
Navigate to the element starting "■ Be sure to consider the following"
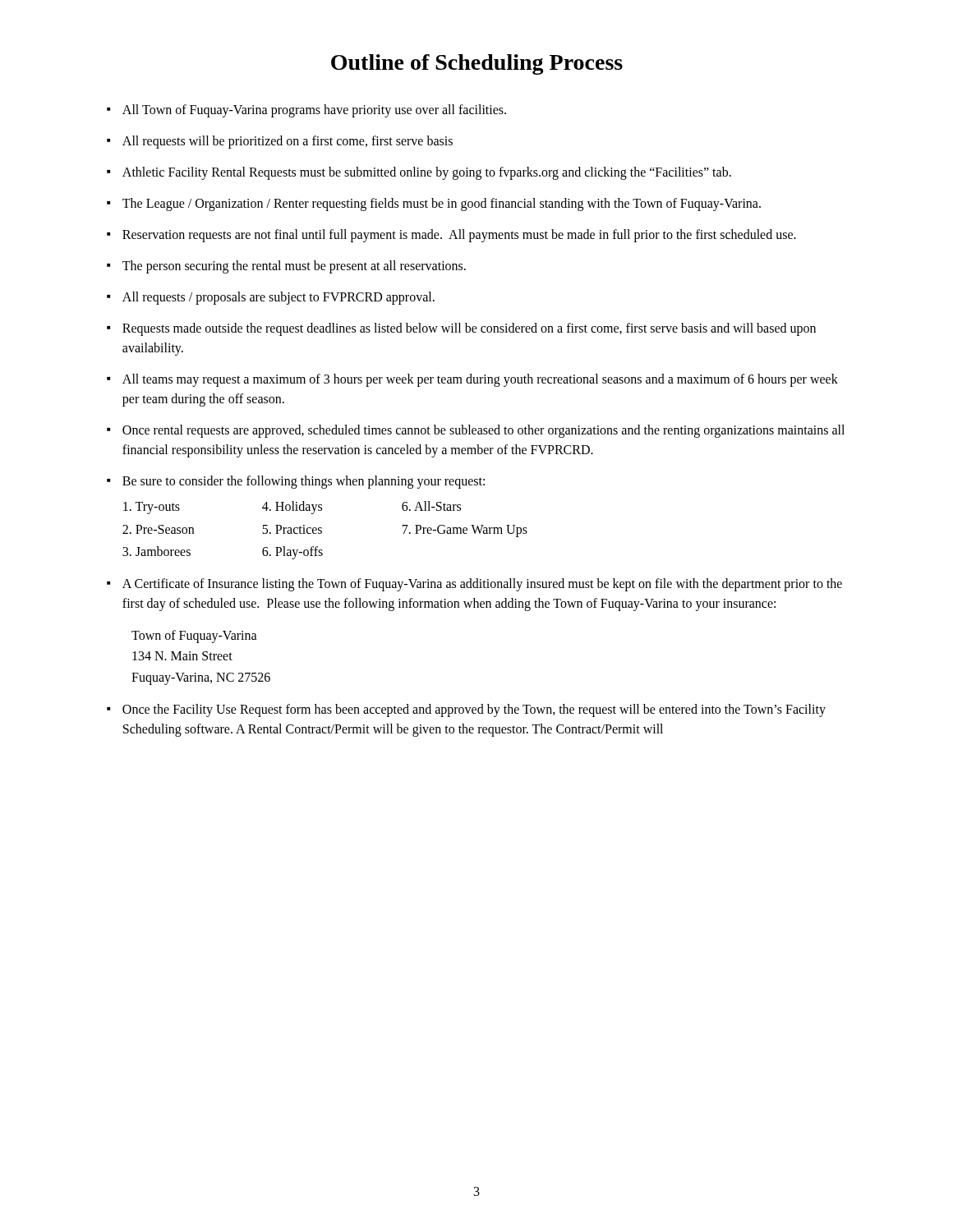coord(296,482)
